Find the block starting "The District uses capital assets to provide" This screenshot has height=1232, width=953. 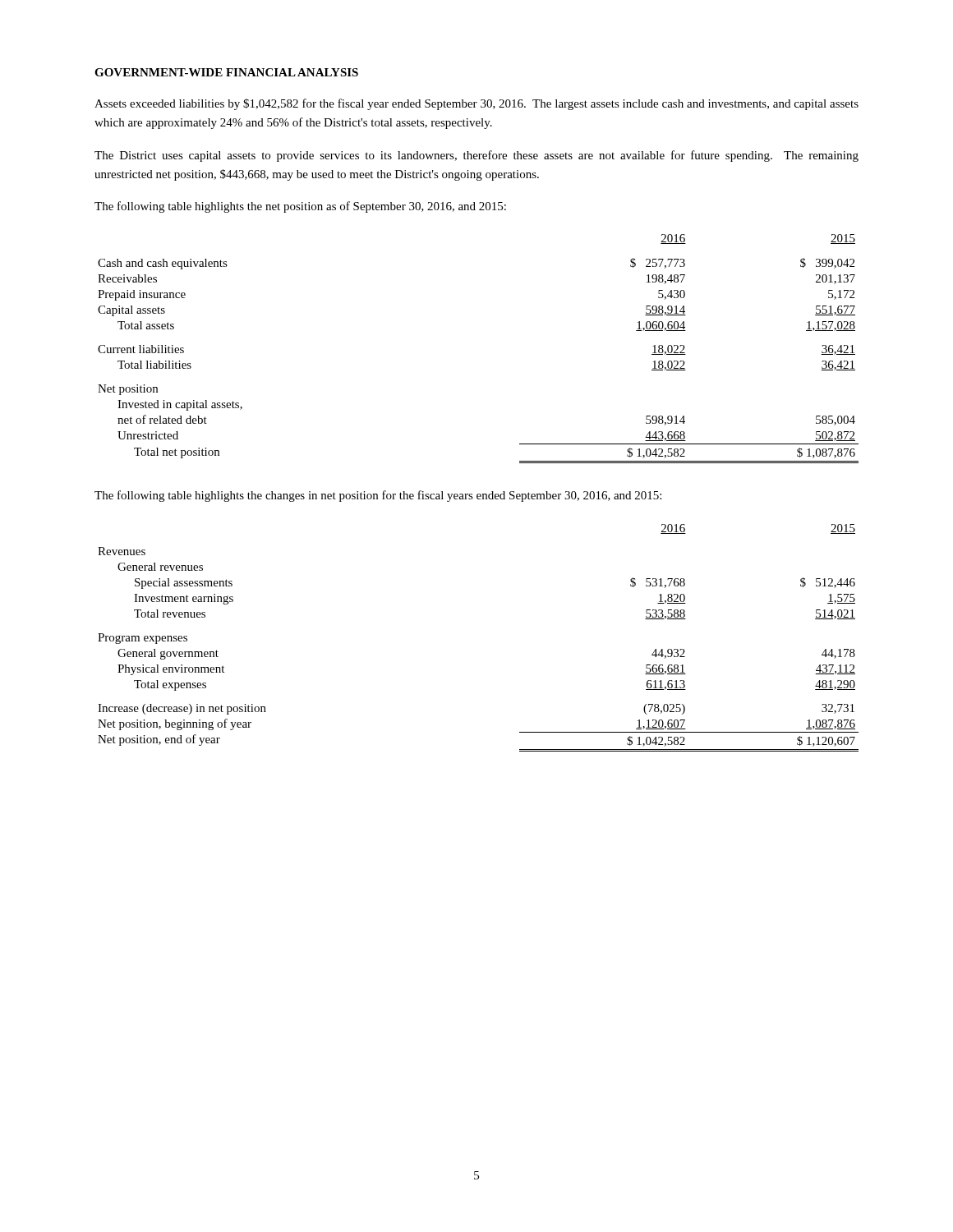pyautogui.click(x=476, y=164)
